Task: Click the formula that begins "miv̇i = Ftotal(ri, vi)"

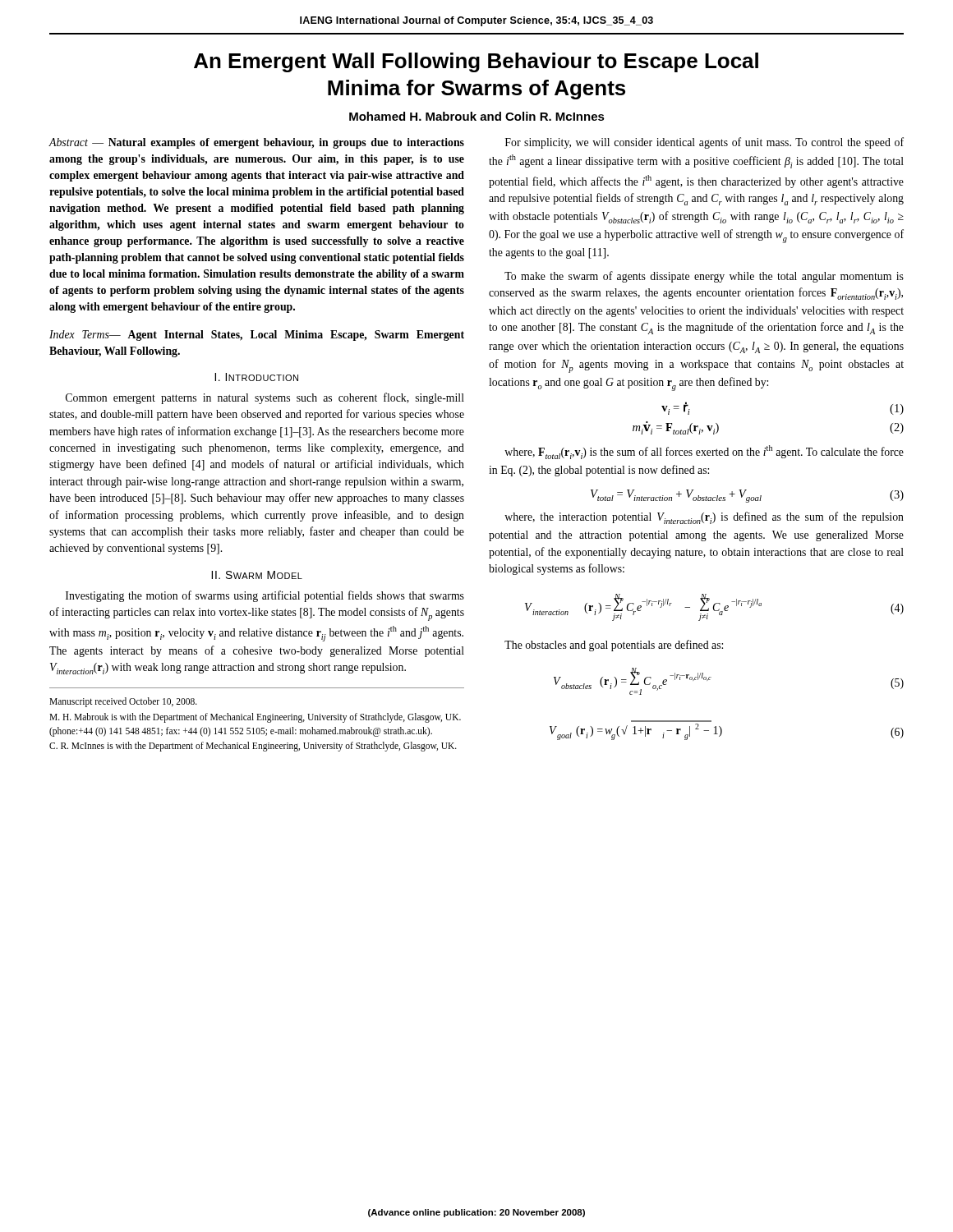Action: 696,428
